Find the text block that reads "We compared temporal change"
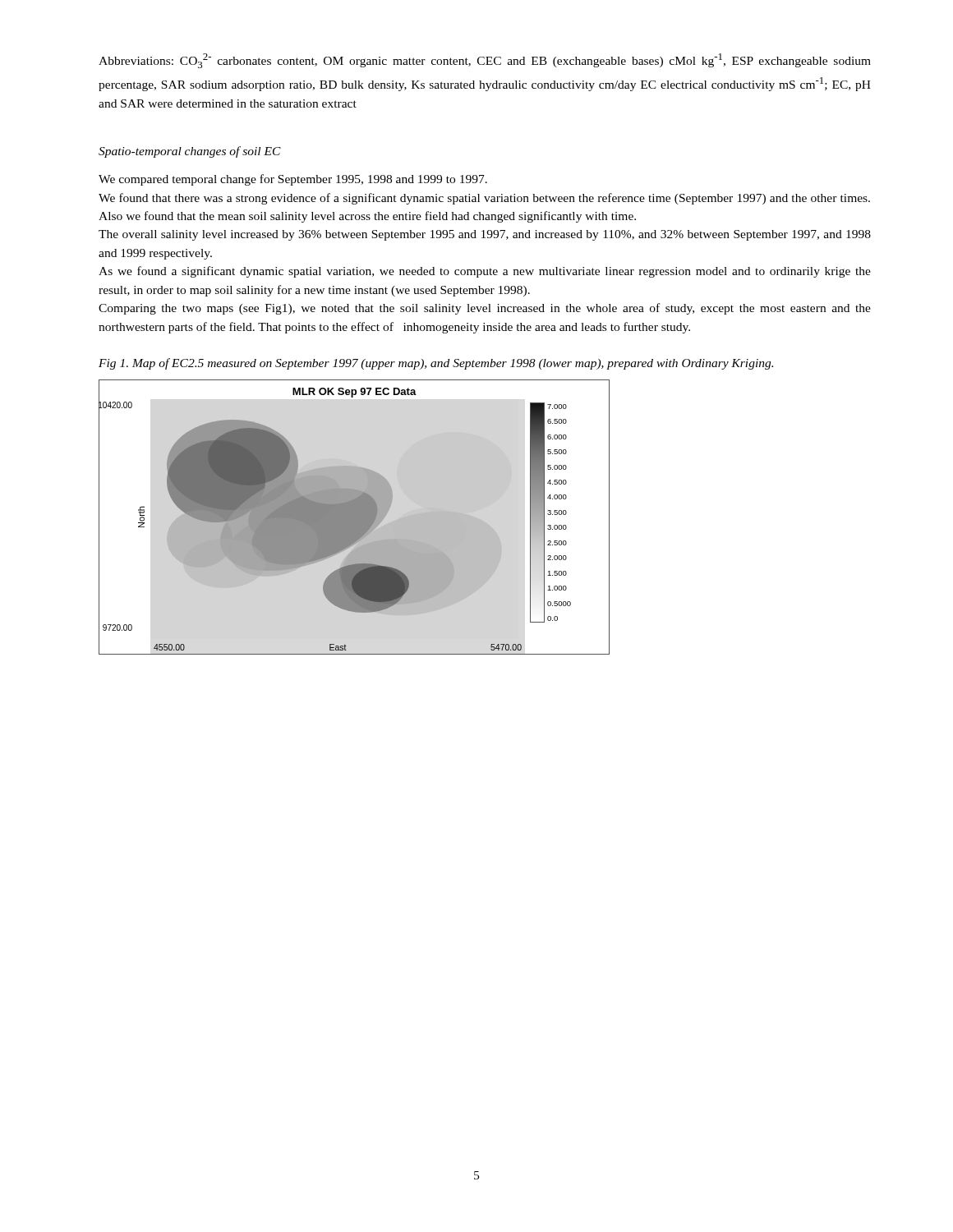 pos(293,180)
